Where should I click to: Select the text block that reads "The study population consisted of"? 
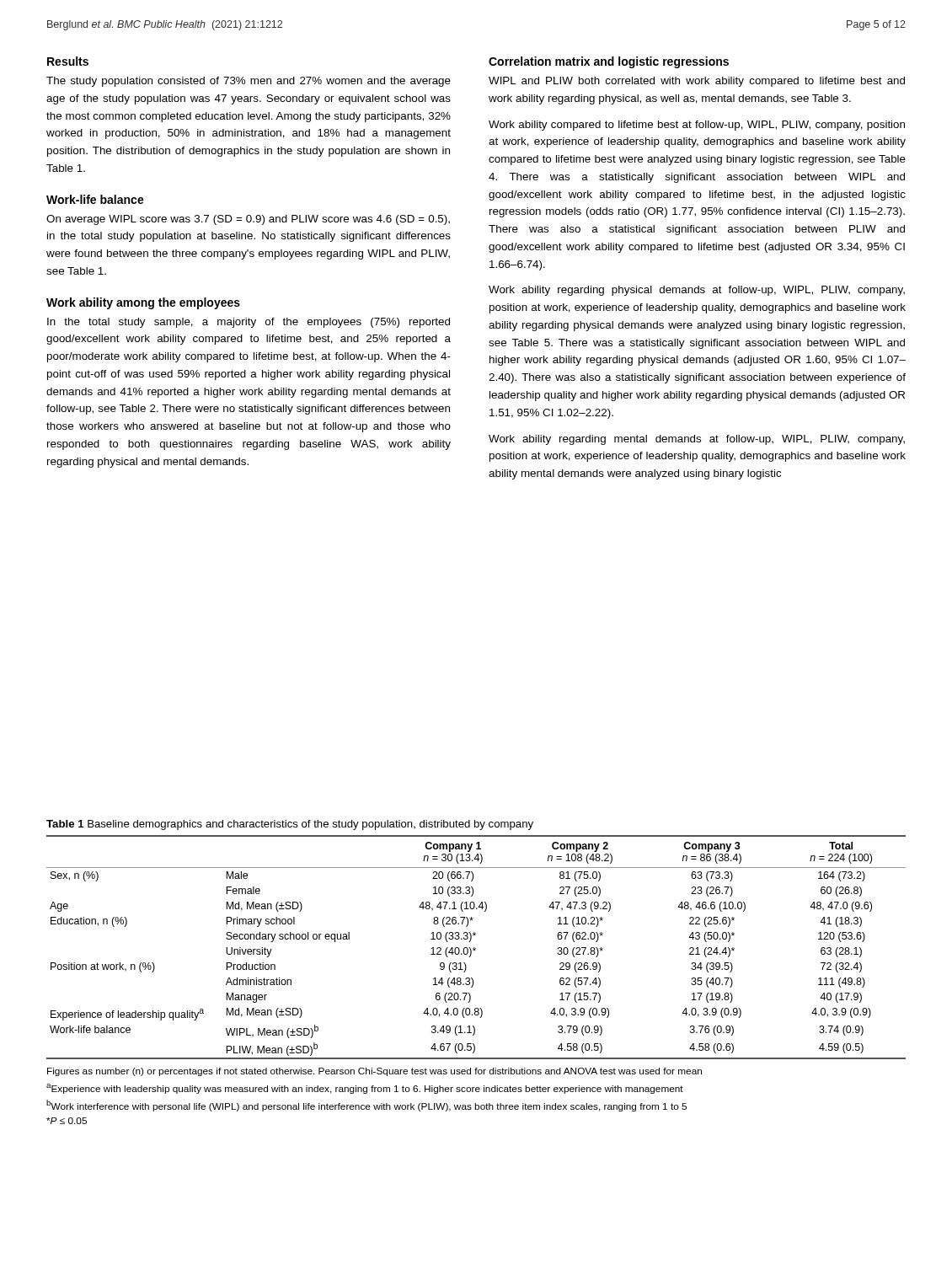249,124
